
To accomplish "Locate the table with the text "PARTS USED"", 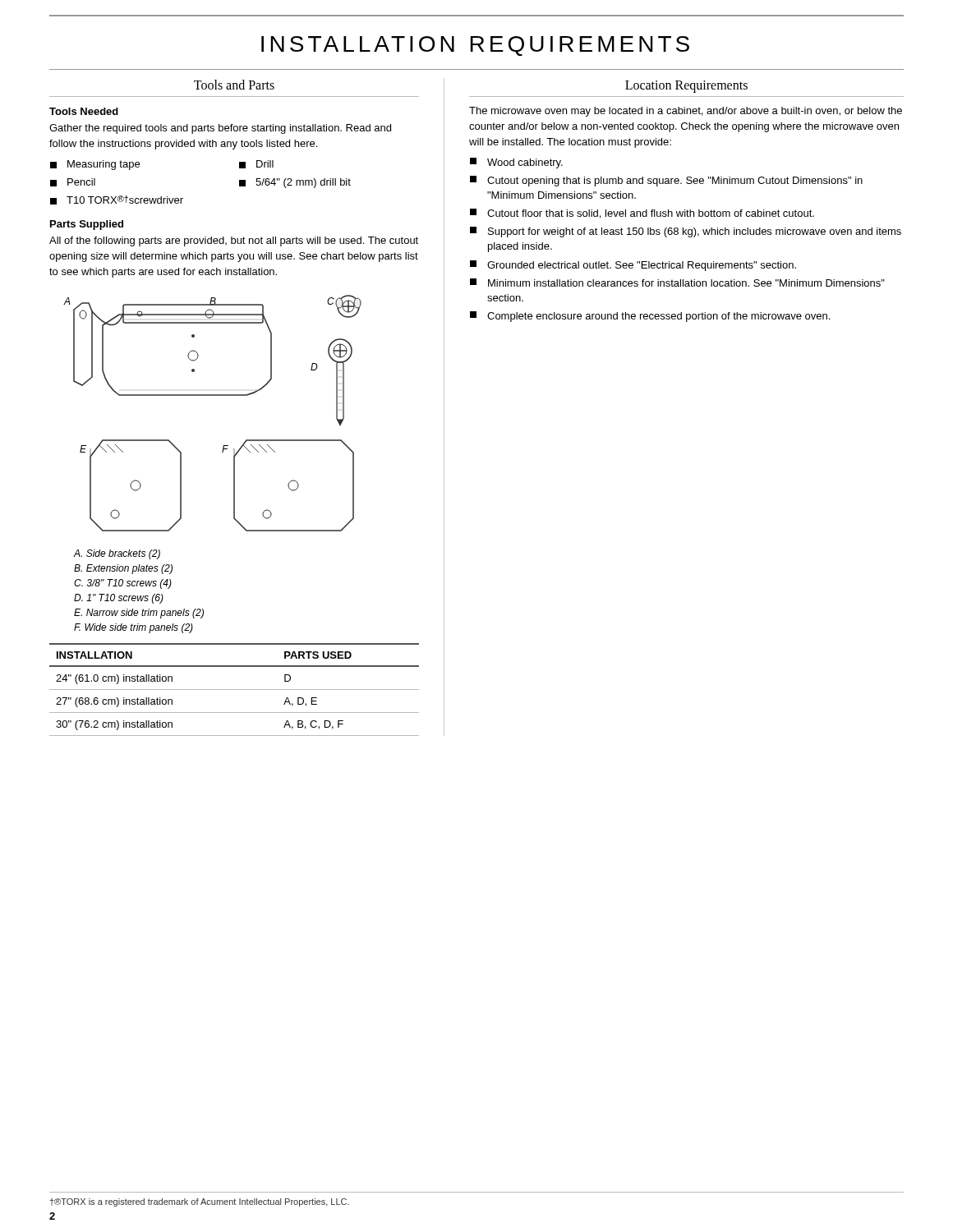I will tap(234, 689).
